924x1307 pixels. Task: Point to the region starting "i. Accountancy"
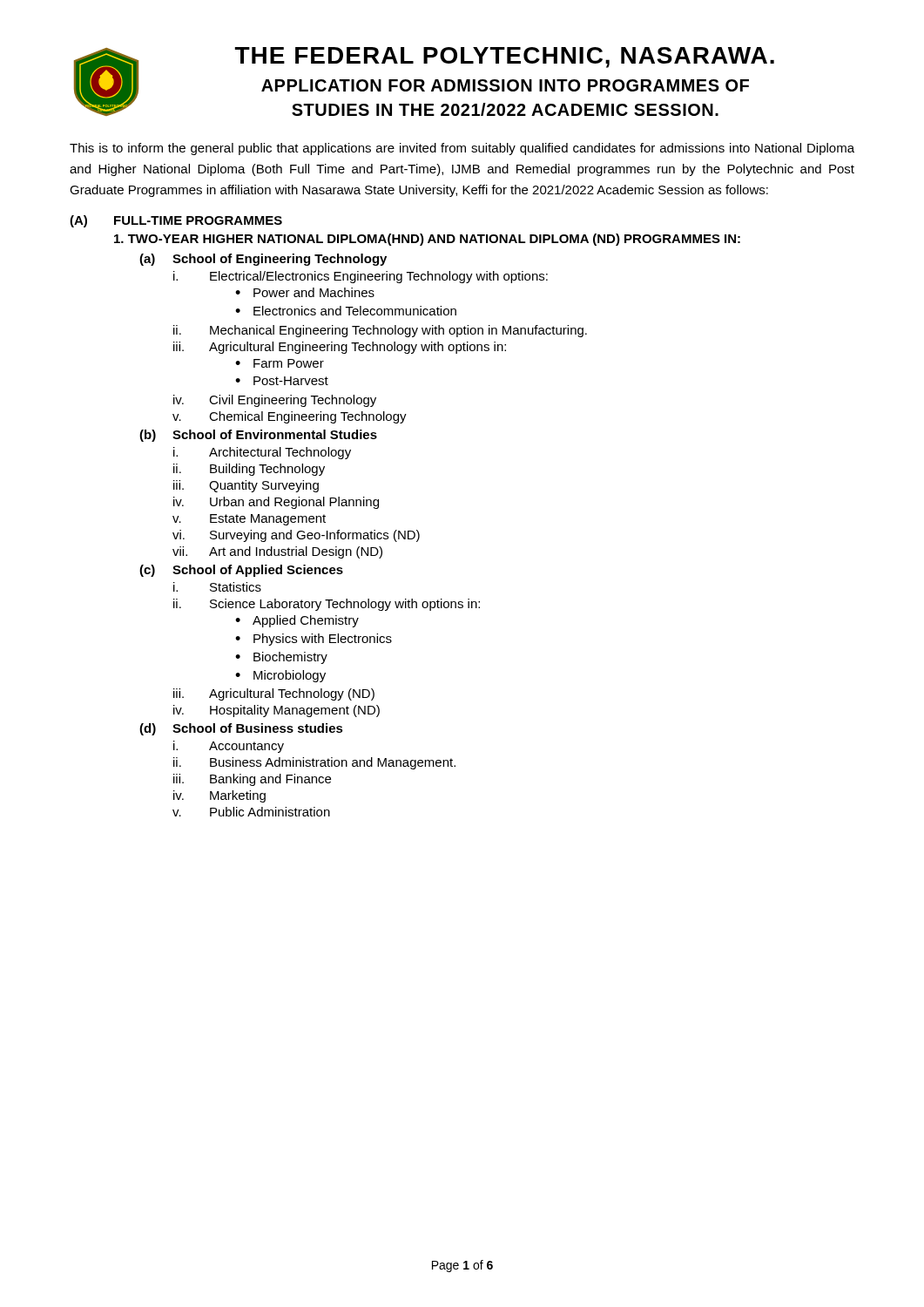[x=228, y=746]
